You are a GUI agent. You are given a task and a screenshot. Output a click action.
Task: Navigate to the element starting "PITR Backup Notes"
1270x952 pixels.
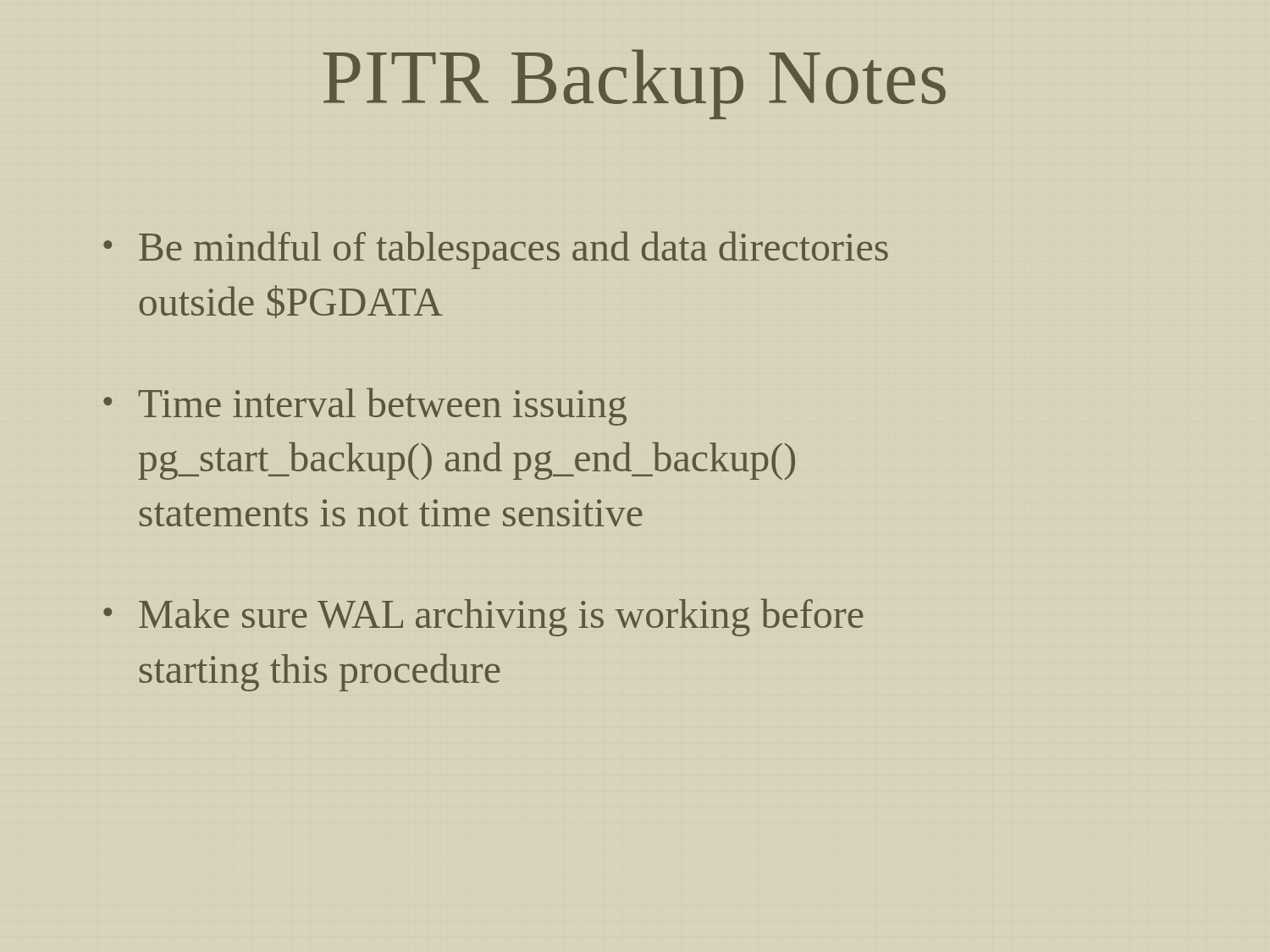pos(635,77)
